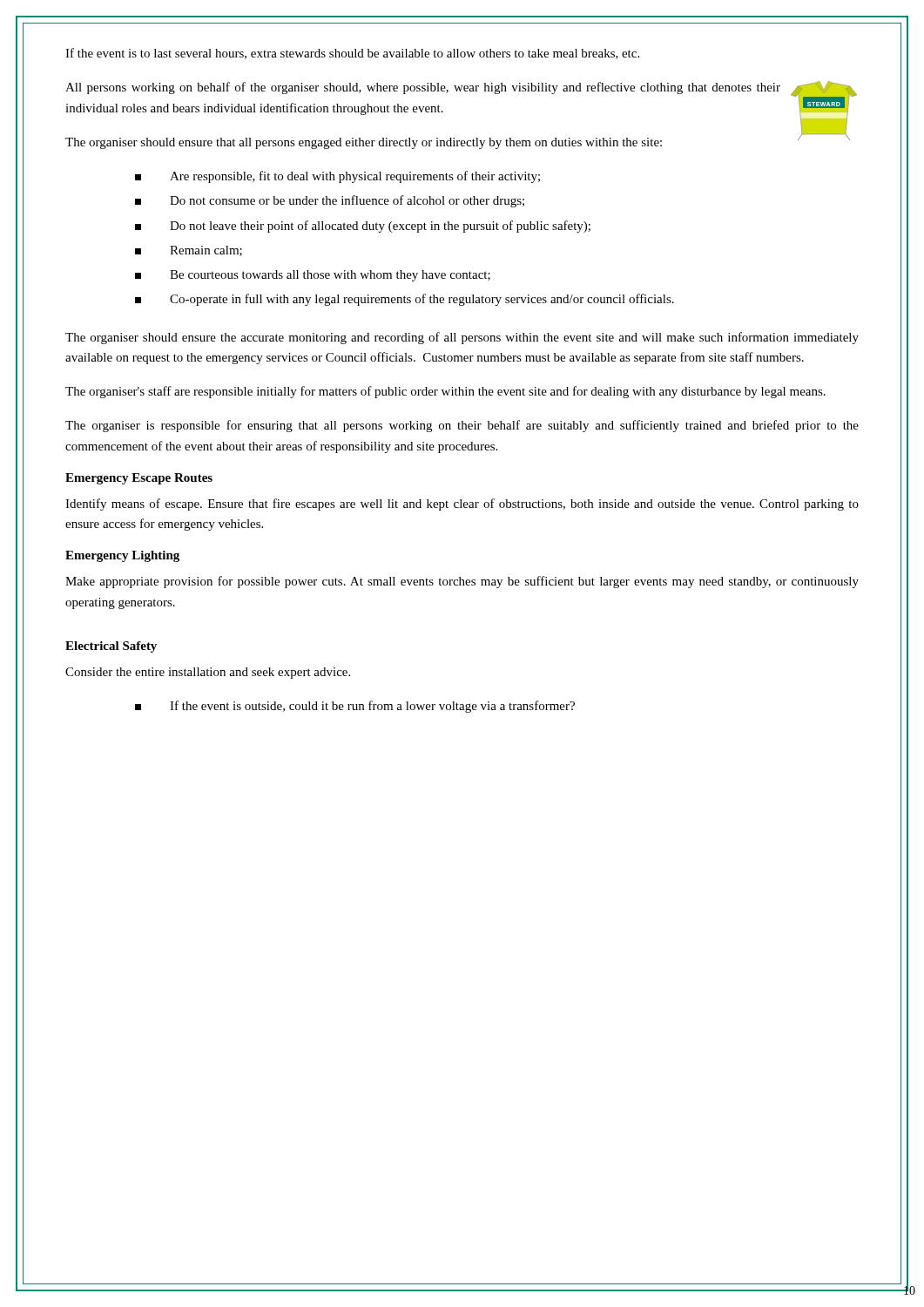The width and height of the screenshot is (924, 1307).
Task: Point to the block beginning "Be courteous towards all those with whom"
Action: click(x=462, y=275)
